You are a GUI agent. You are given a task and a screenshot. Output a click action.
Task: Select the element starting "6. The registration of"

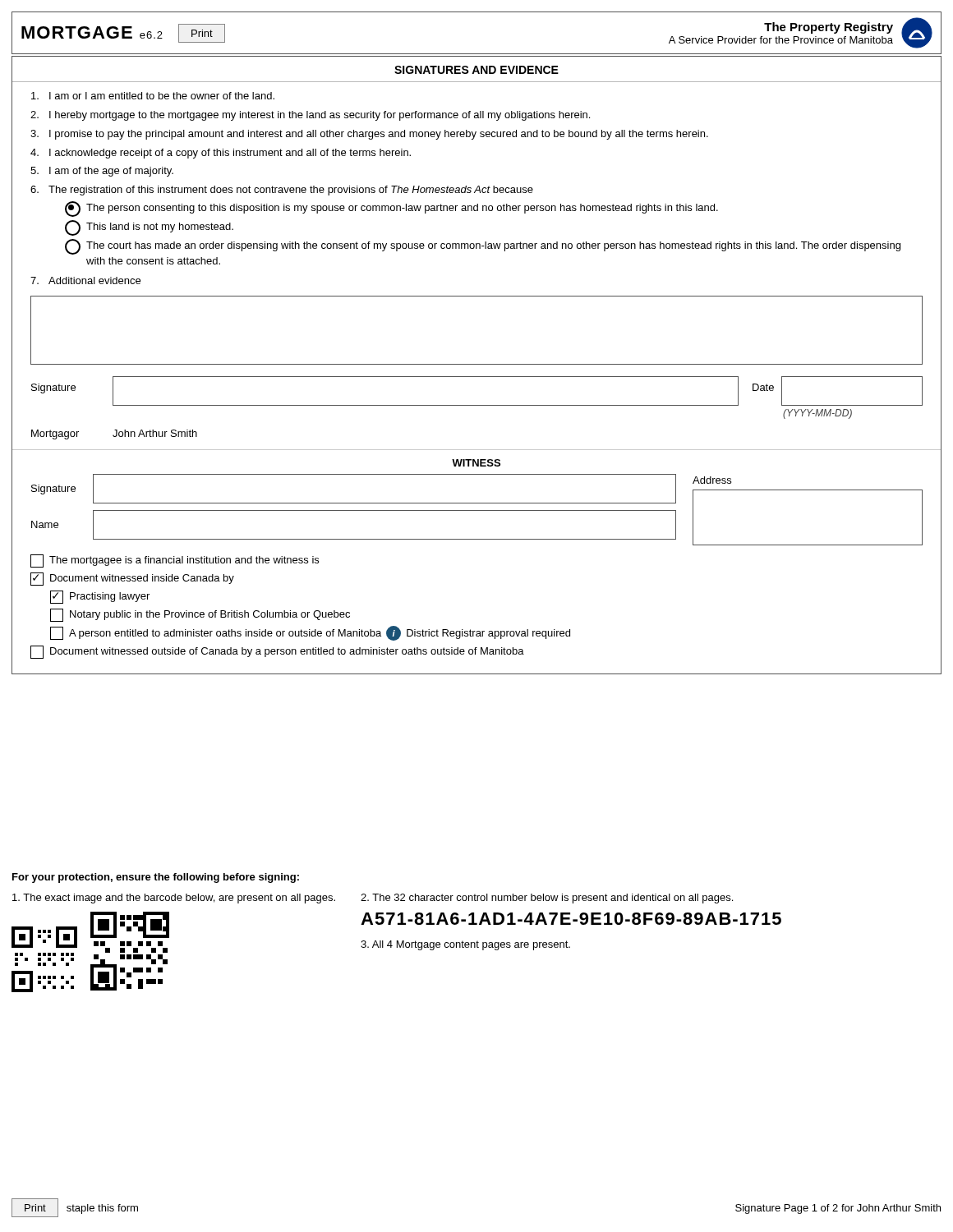pos(282,190)
